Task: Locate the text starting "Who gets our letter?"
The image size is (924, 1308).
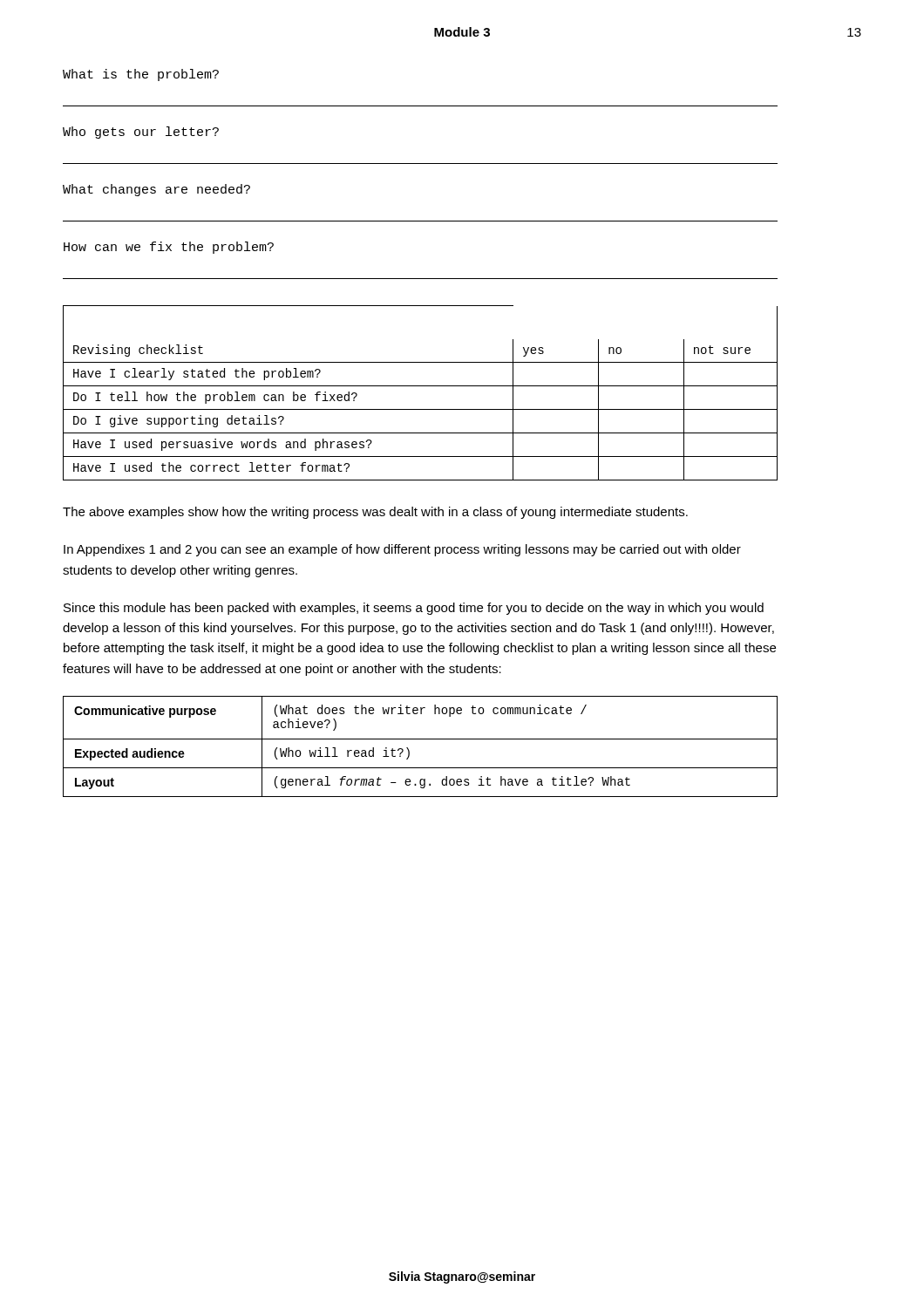Action: point(141,133)
